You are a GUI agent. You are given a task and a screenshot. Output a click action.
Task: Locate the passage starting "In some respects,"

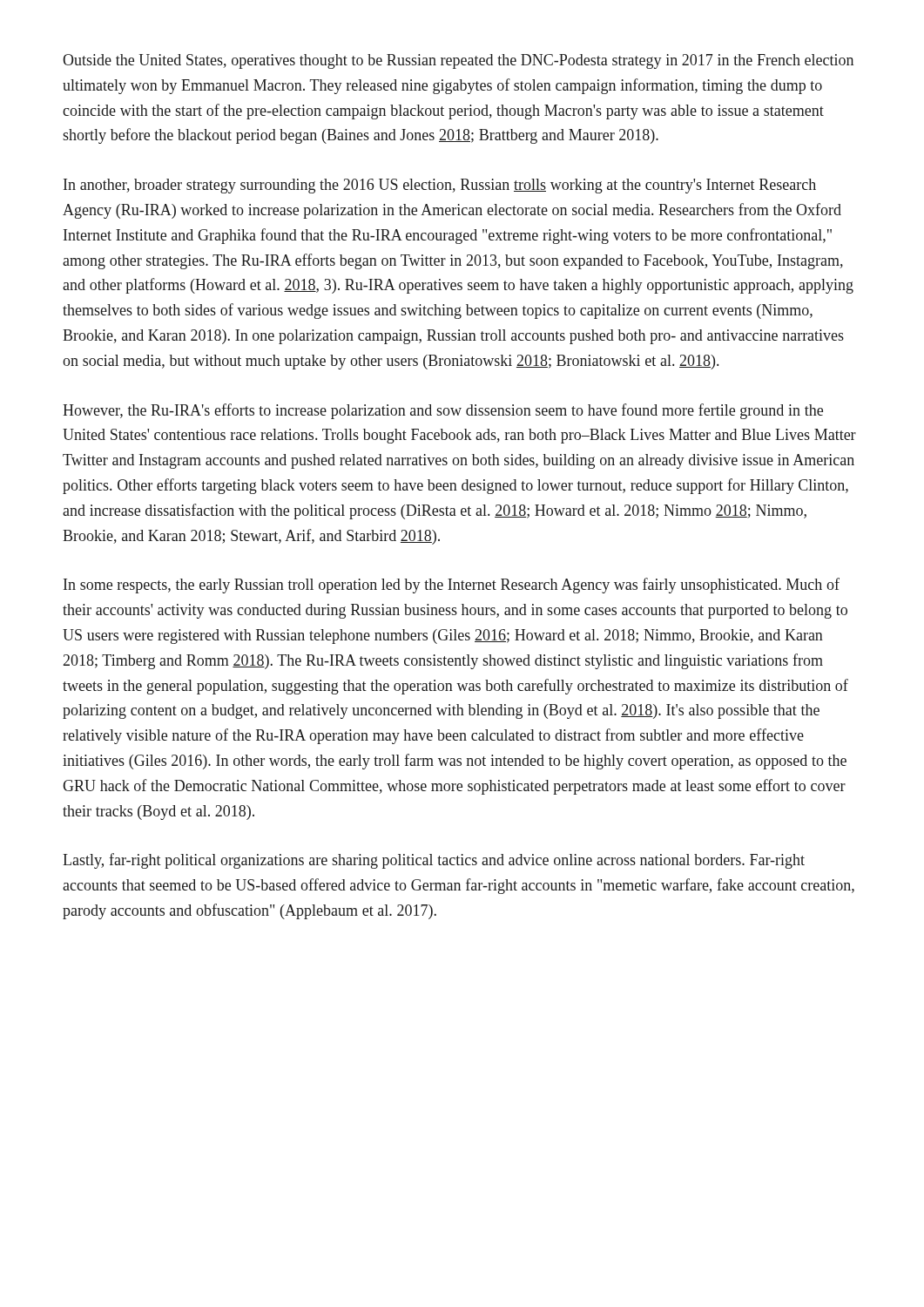pyautogui.click(x=455, y=698)
